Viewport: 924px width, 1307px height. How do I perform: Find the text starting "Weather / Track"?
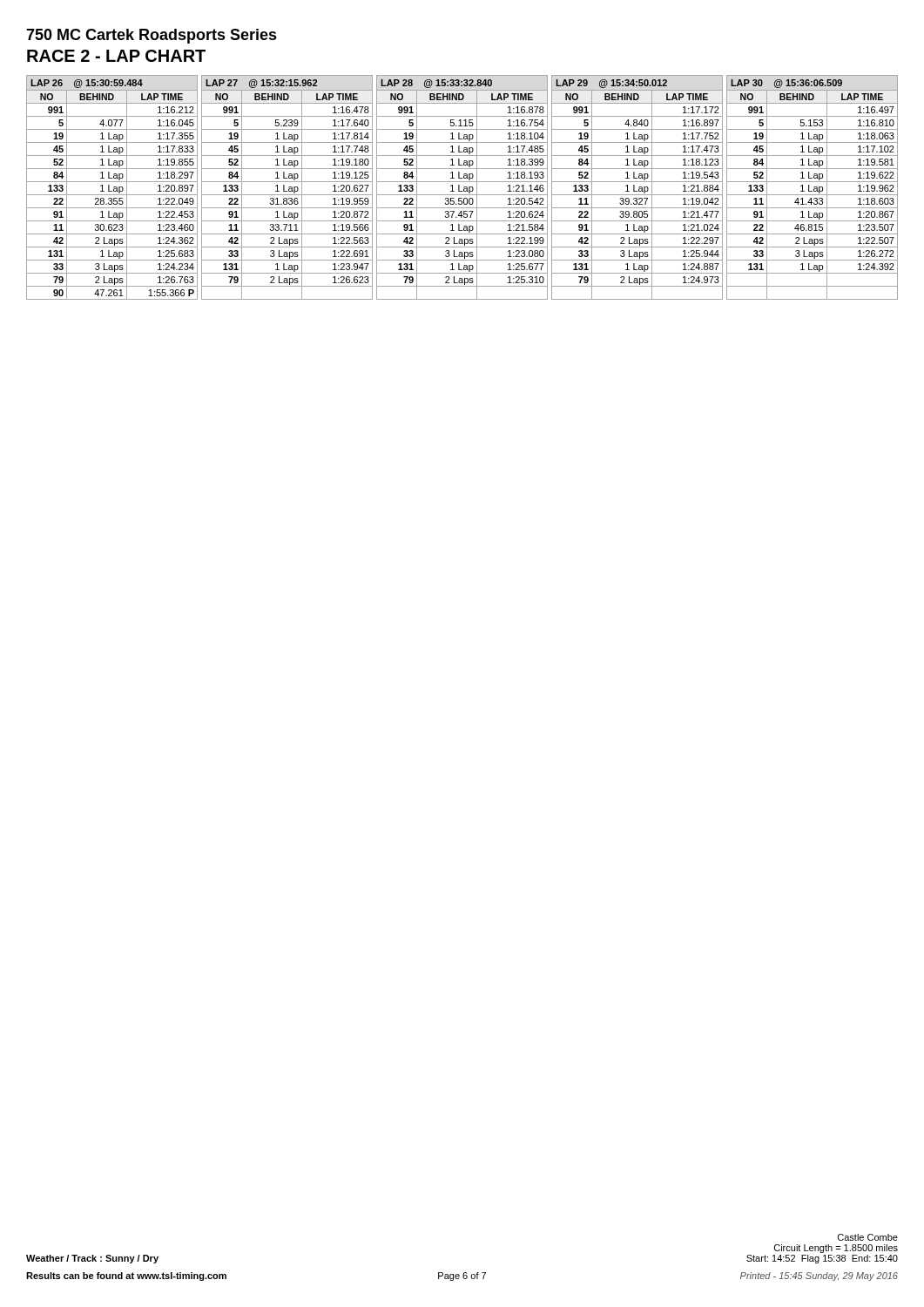(92, 1258)
